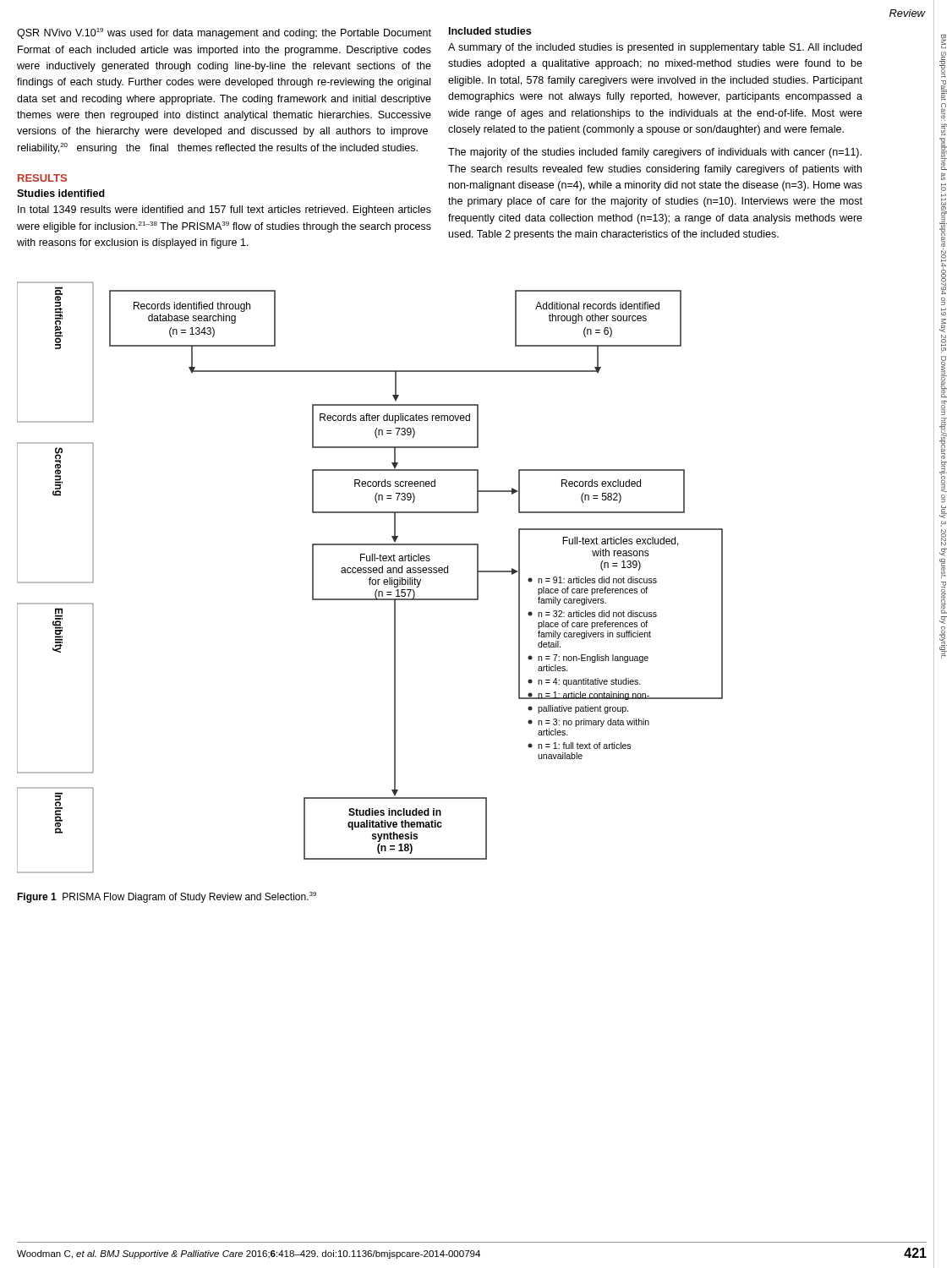Click the passage that begins "The majority of the studies included family caregivers"
This screenshot has height=1268, width=952.
click(x=655, y=193)
